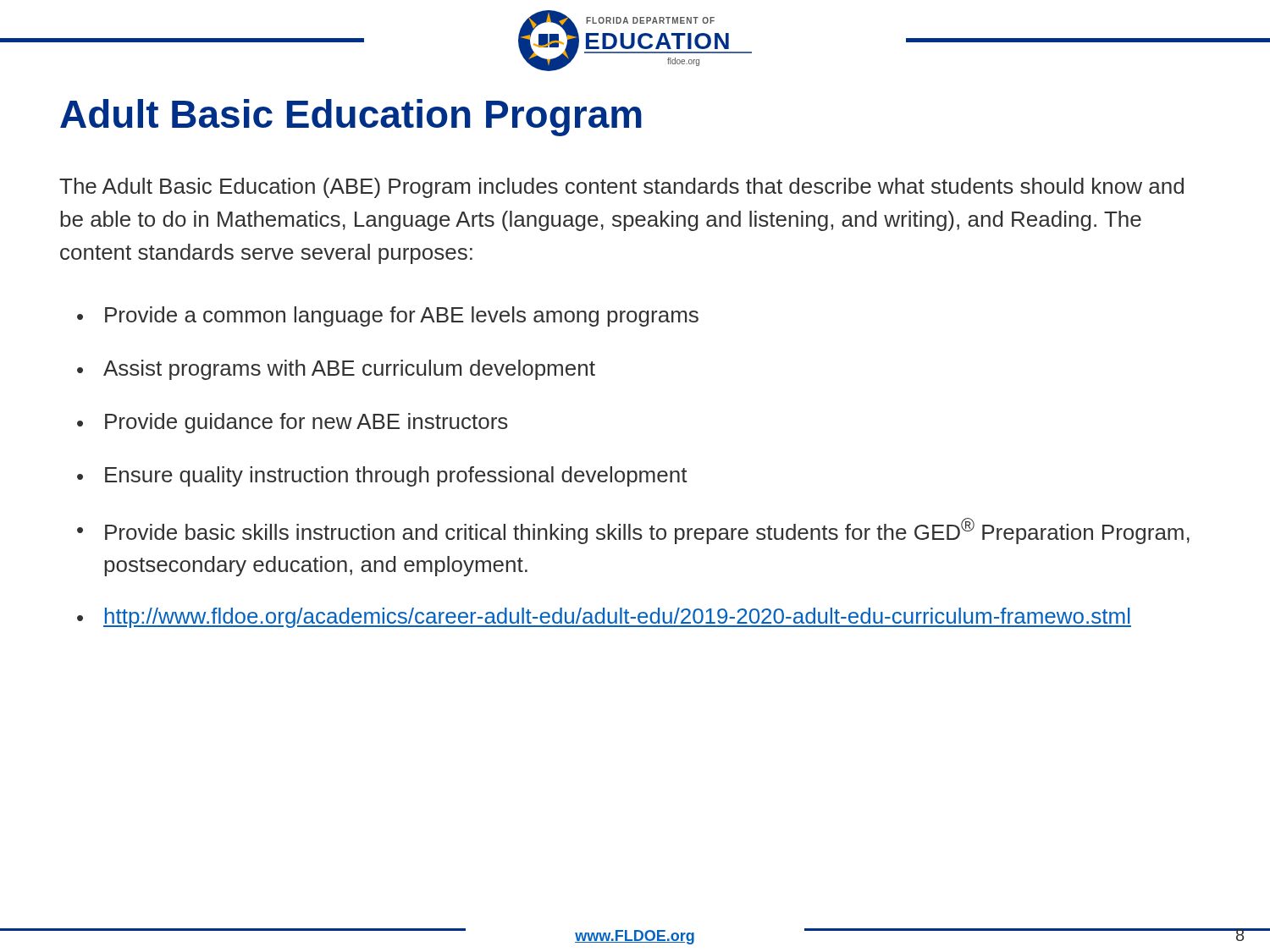
Task: Locate the title that says "Adult Basic Education Program"
Action: pyautogui.click(x=351, y=115)
